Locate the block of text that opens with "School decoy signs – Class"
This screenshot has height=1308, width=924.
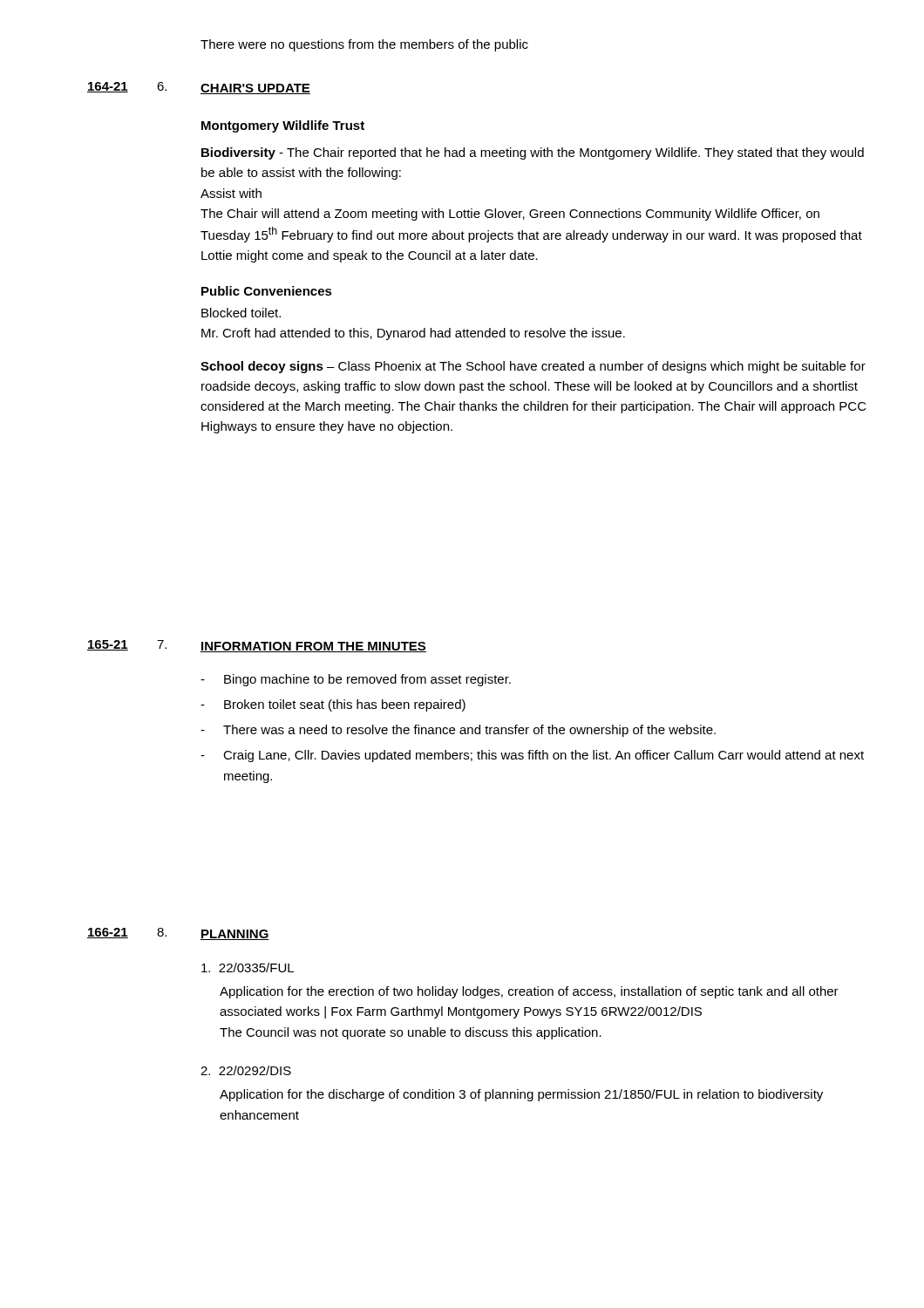point(533,396)
